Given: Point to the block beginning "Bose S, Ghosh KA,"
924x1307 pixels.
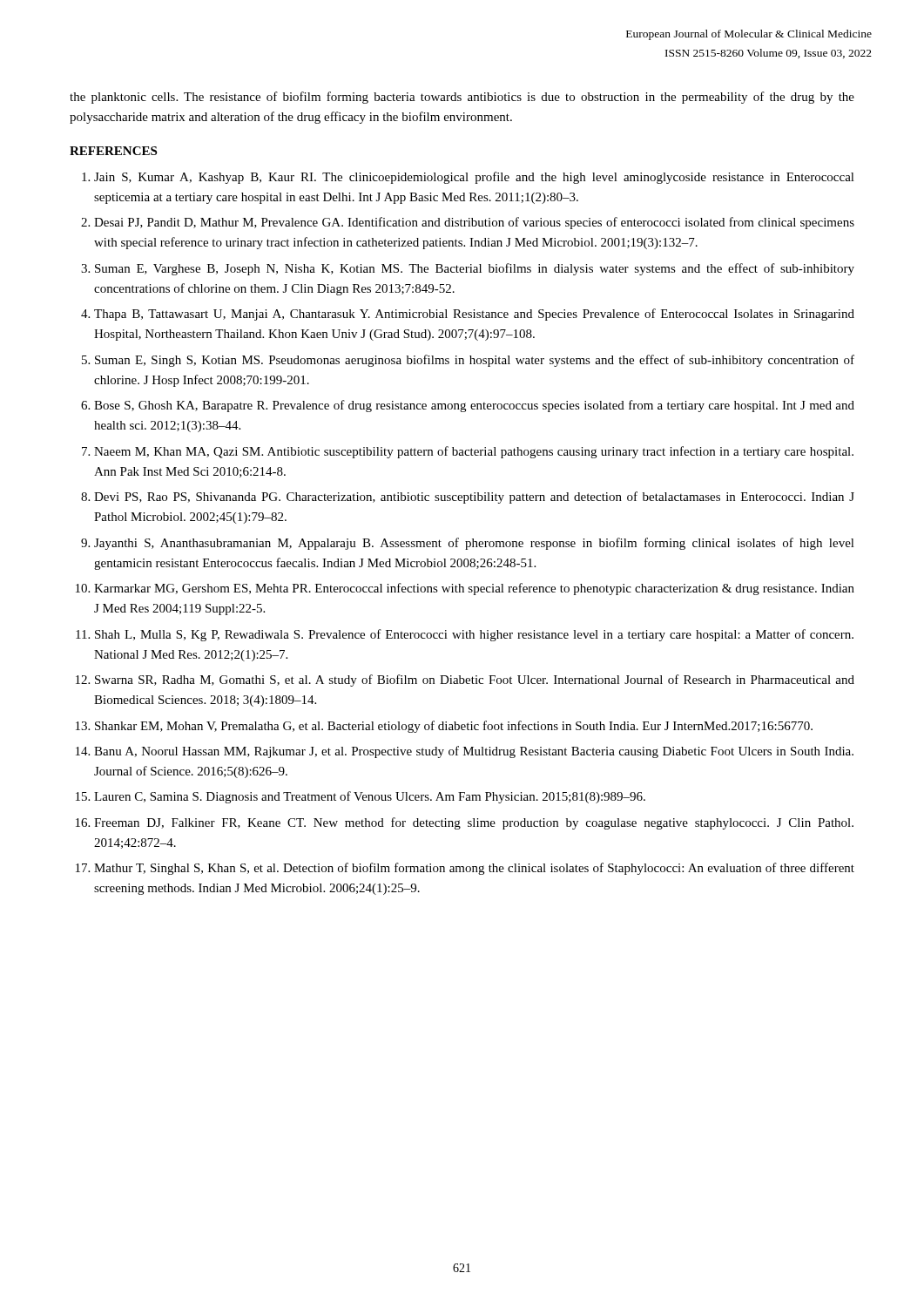Looking at the screenshot, I should pos(474,415).
